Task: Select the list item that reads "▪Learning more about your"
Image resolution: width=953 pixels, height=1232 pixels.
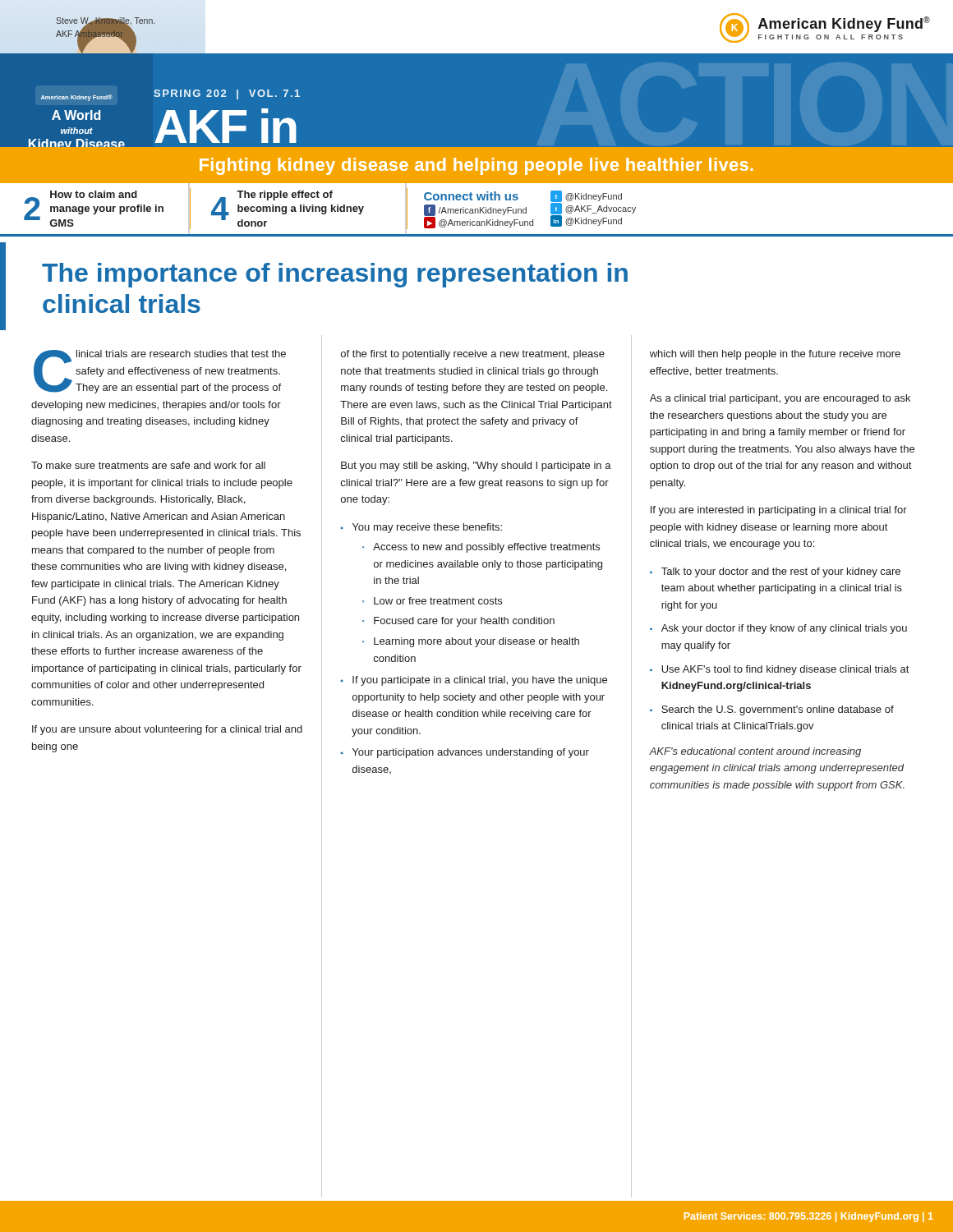Action: [x=471, y=649]
